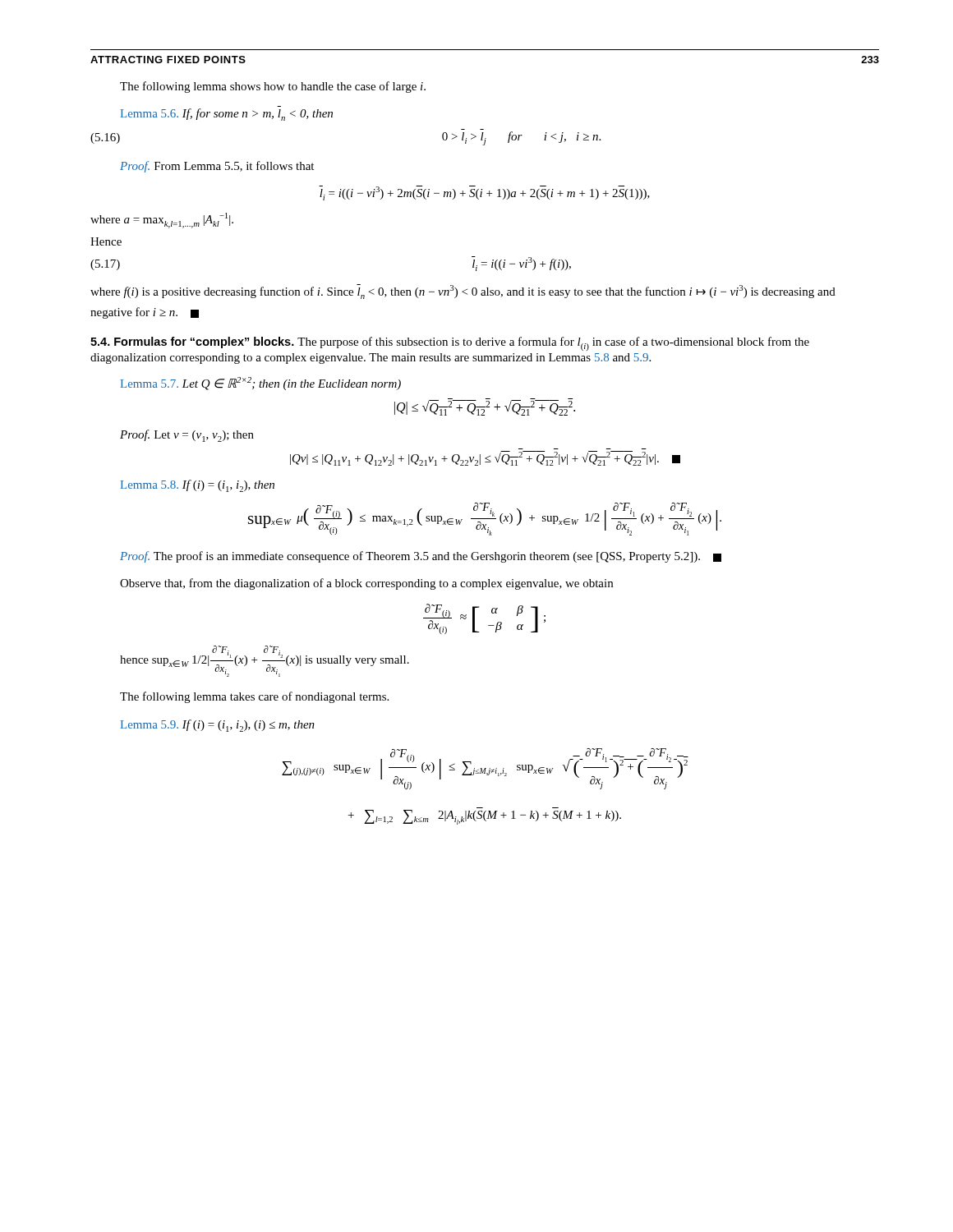953x1232 pixels.
Task: Point to the text starting "|Q| ≤ √Q112 + Q122 +"
Action: tap(485, 408)
